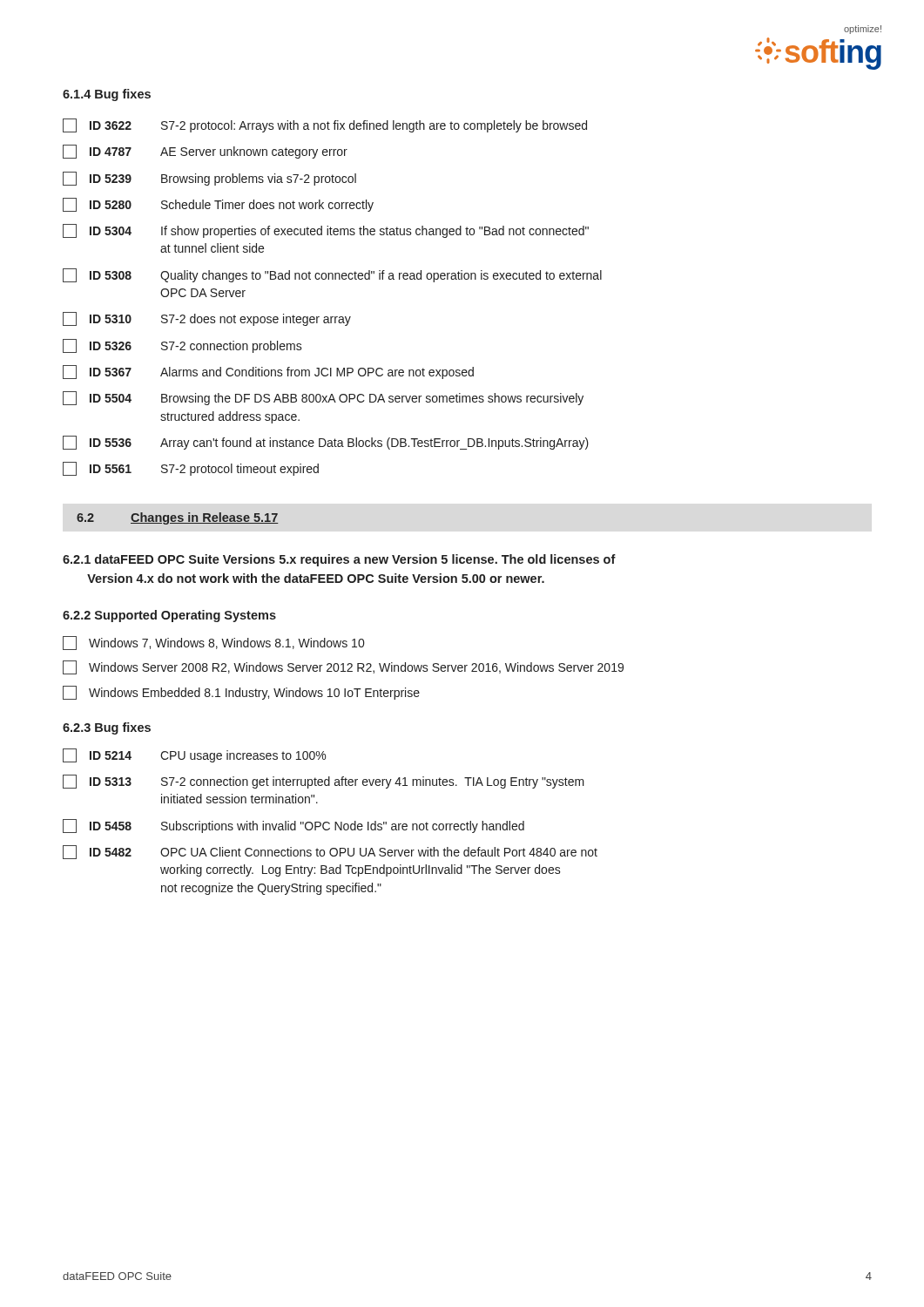Locate the region starting "ID 5313 S7-2 connection get interrupted after every"
The height and width of the screenshot is (1307, 924).
tap(467, 791)
